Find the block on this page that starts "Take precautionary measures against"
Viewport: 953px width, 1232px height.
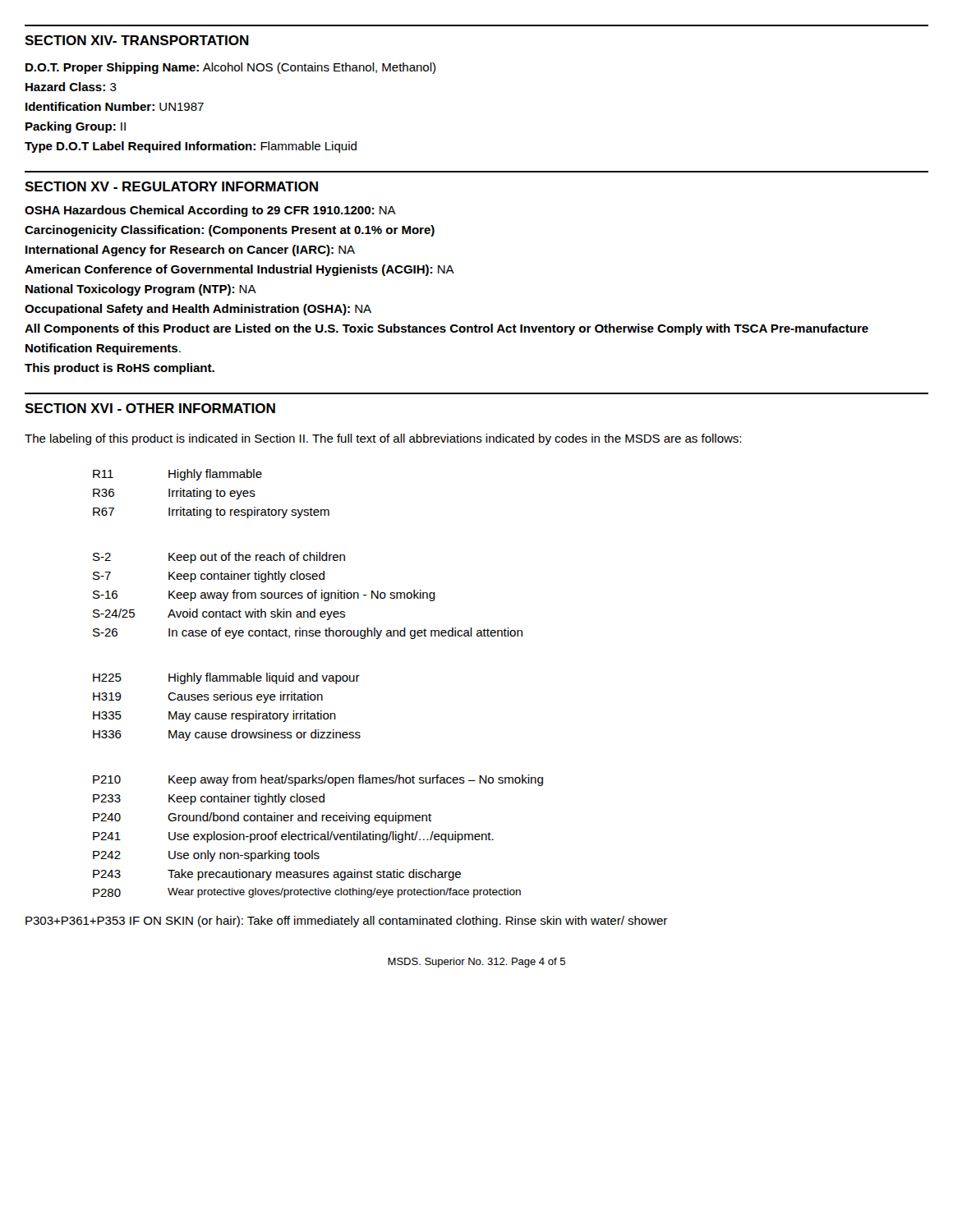315,873
